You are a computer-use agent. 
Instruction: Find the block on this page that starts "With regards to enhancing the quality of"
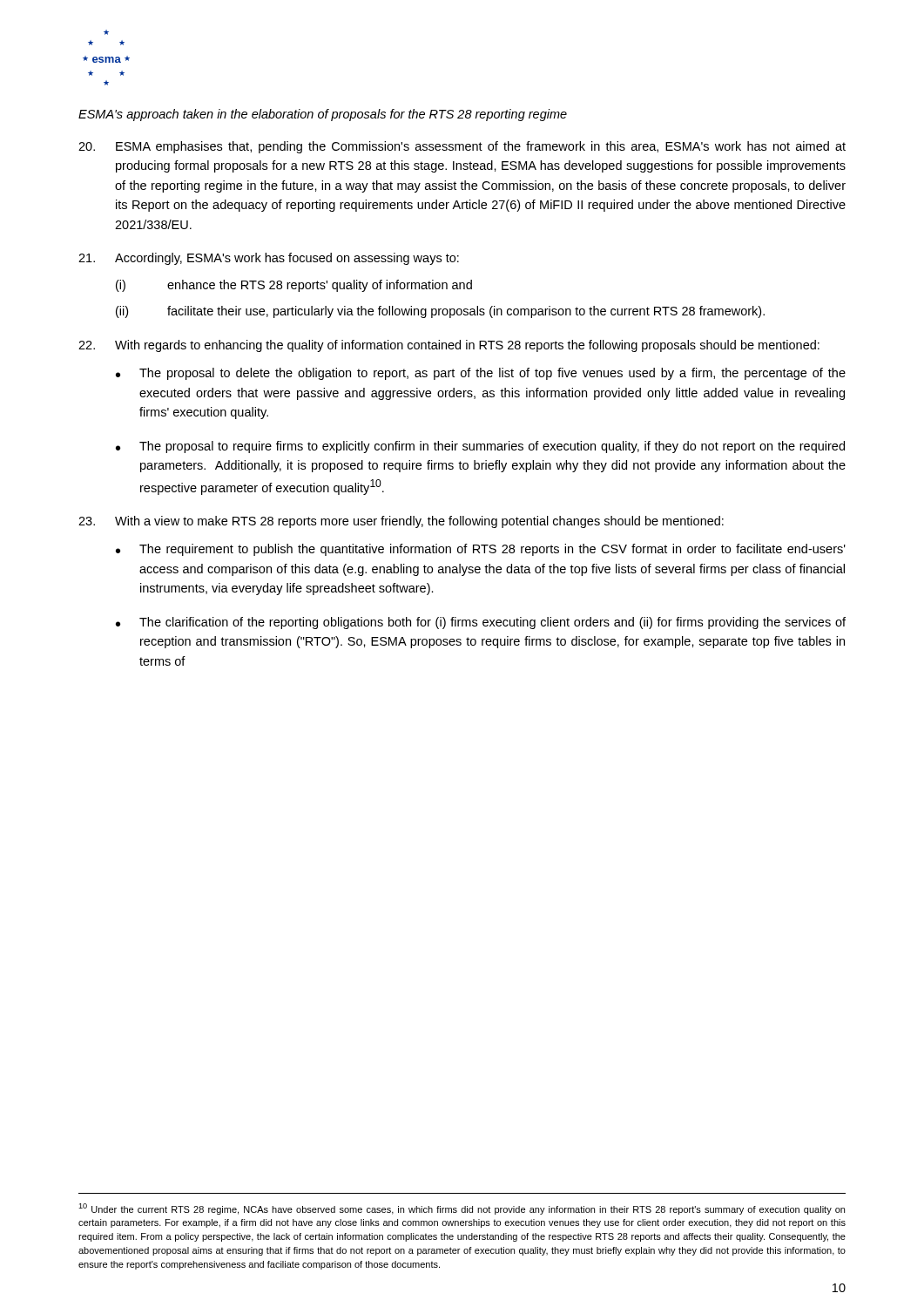pos(462,345)
